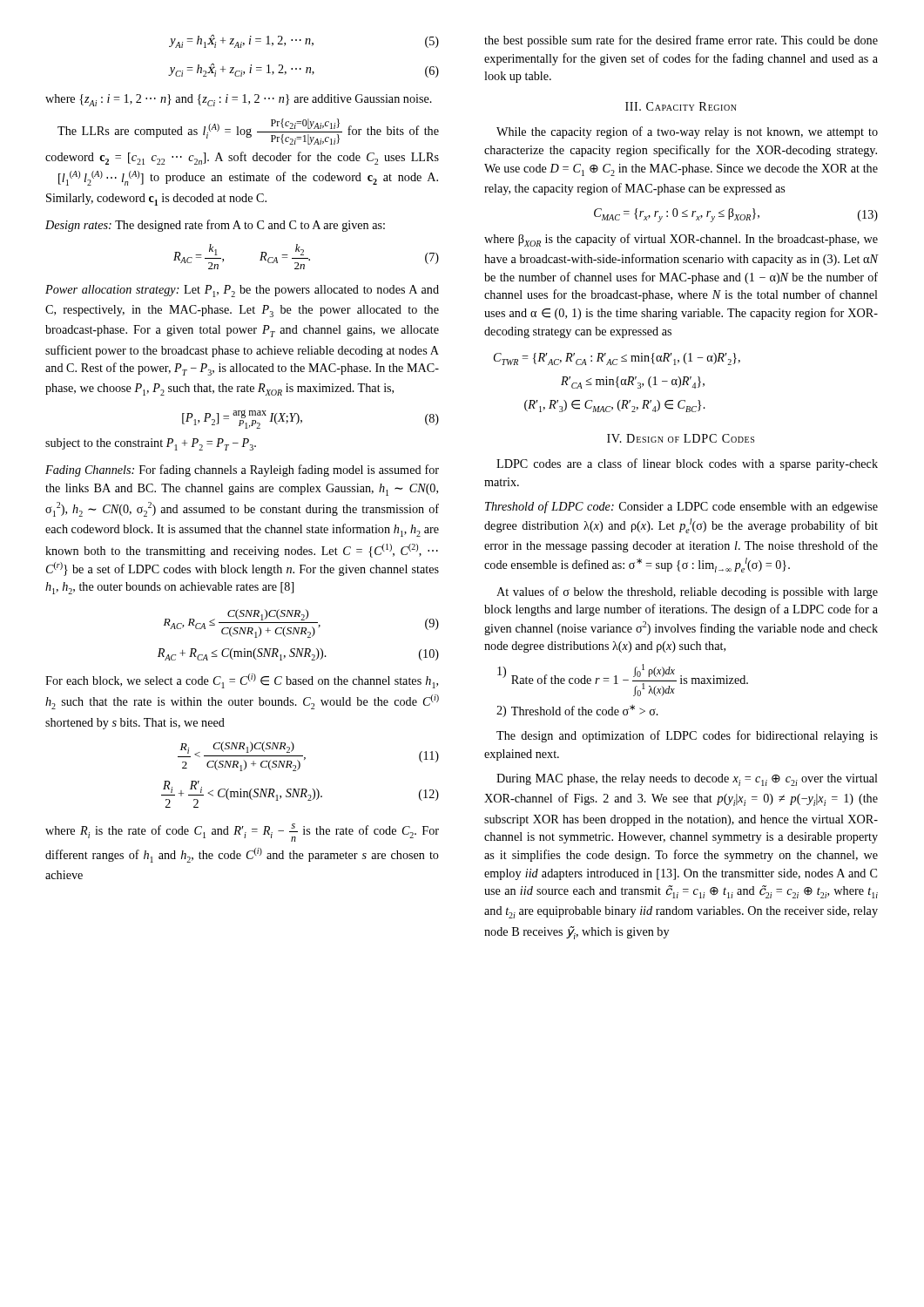Navigate to the text starting "CTWR = {R′AC, R′CA : R′AC ≤ min{αR′1,"
This screenshot has height=1307, width=924.
(x=617, y=382)
